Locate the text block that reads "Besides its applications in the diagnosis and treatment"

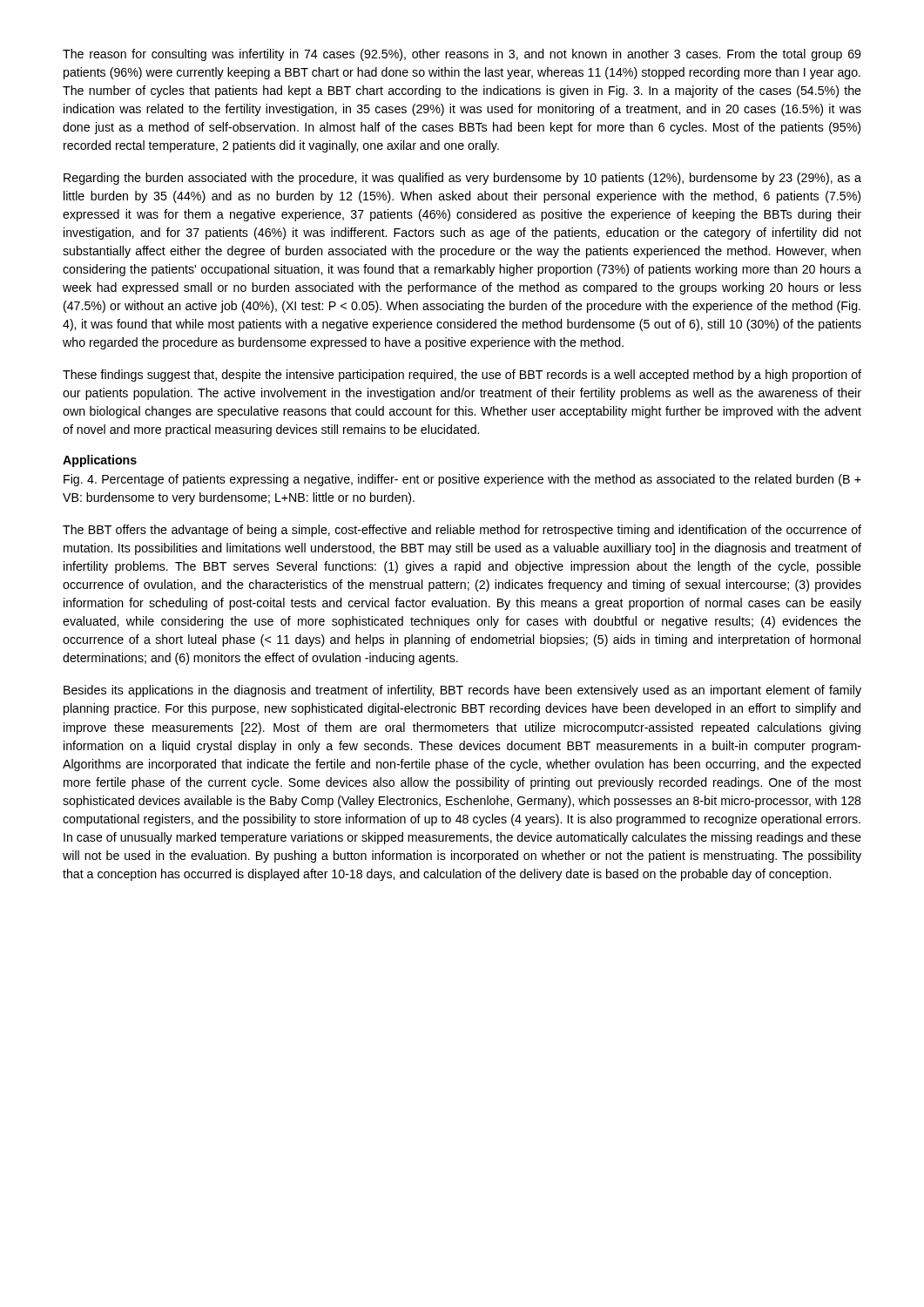coord(462,782)
